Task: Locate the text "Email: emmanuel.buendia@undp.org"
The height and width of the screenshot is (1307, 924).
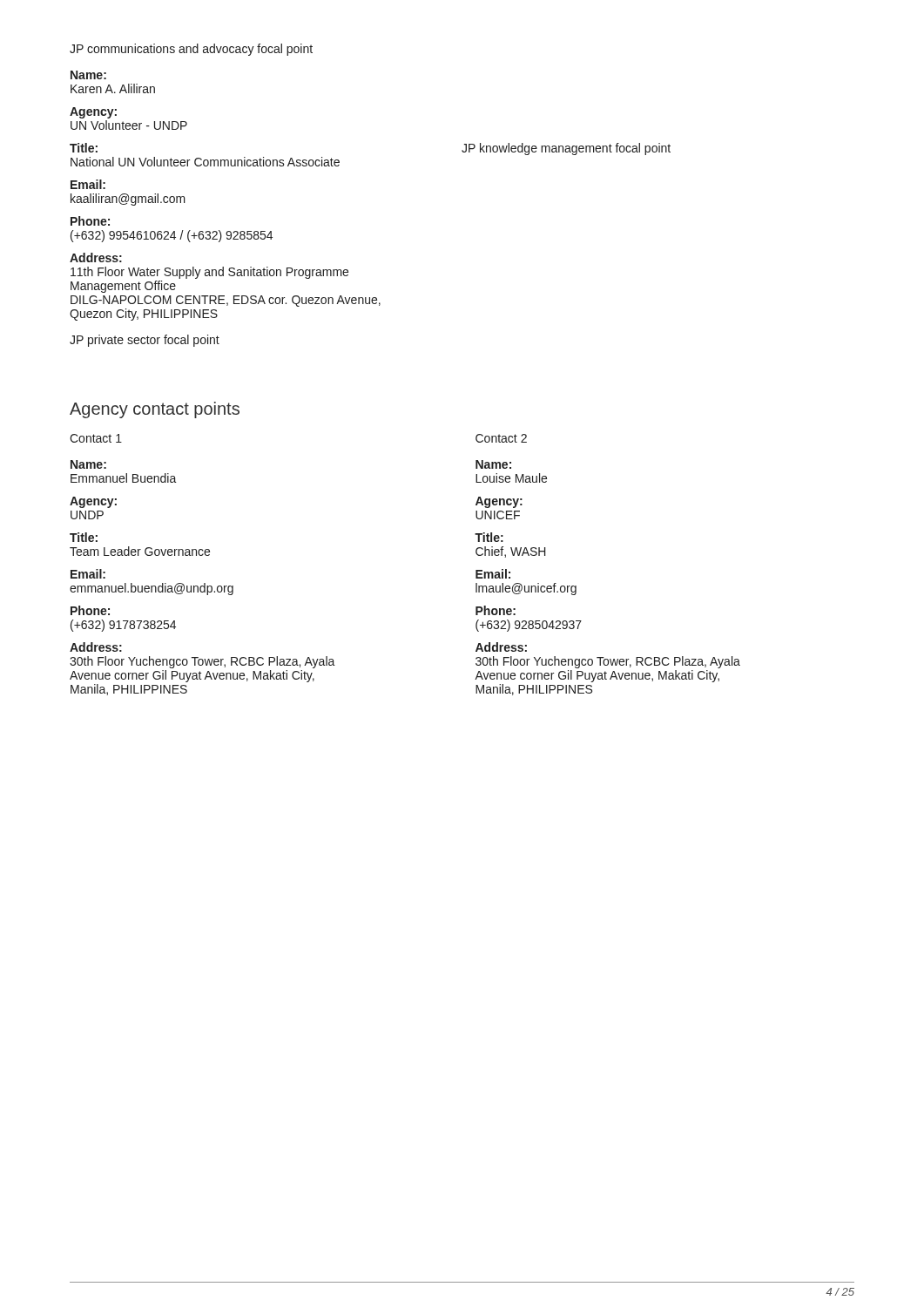Action: 152,581
